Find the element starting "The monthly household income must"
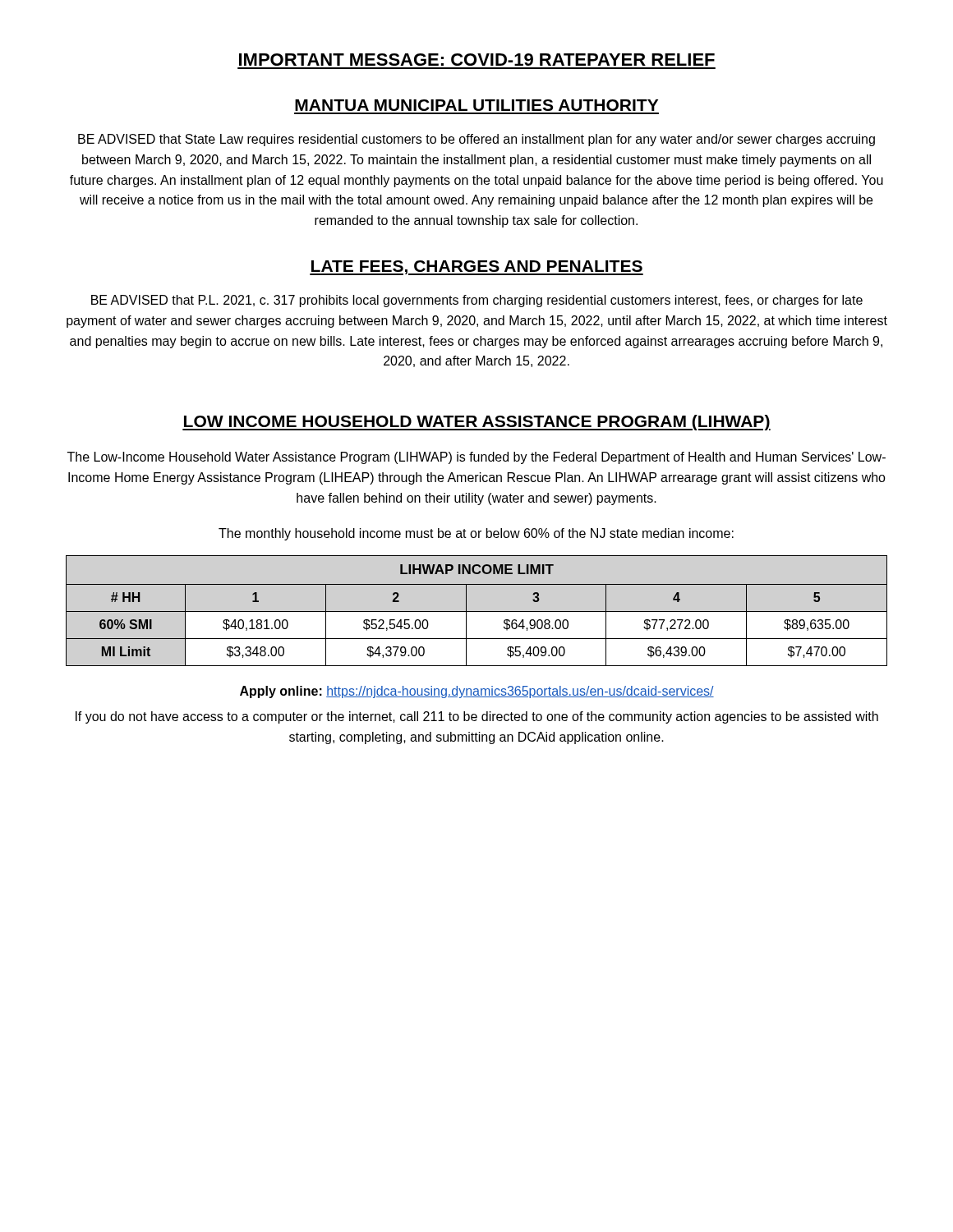 click(x=476, y=533)
